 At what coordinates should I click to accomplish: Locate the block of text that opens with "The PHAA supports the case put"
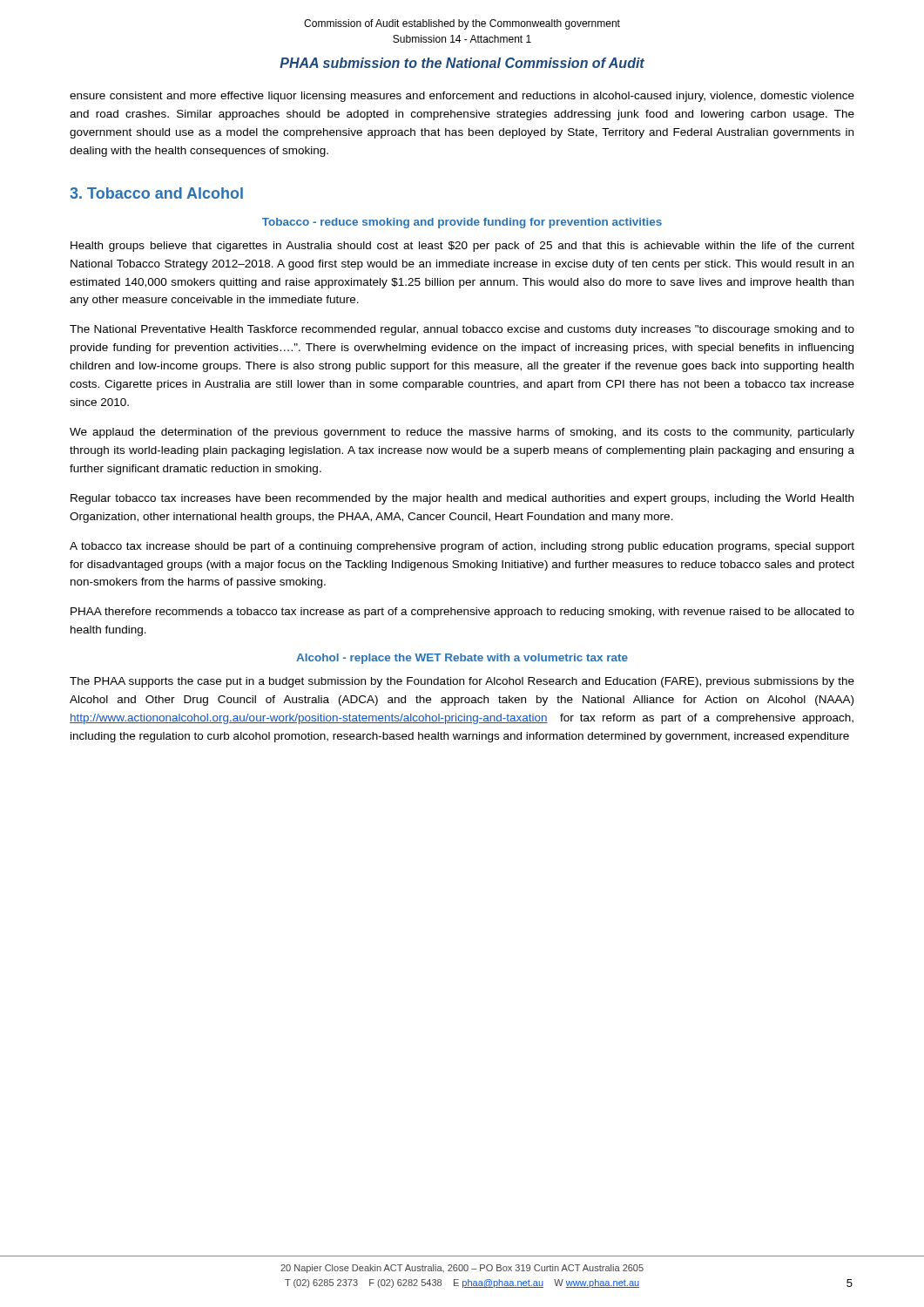[462, 708]
